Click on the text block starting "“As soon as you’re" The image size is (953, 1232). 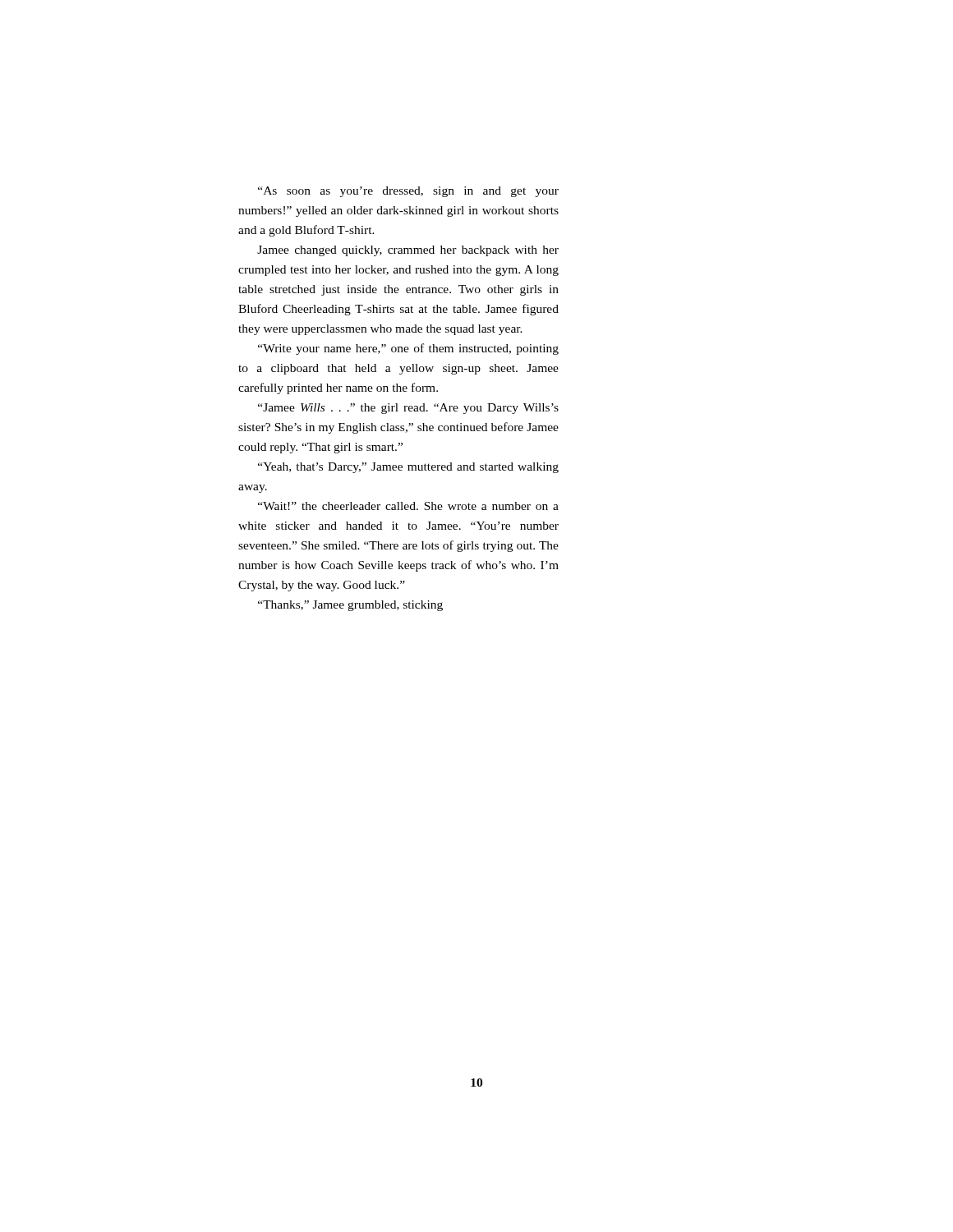(398, 398)
